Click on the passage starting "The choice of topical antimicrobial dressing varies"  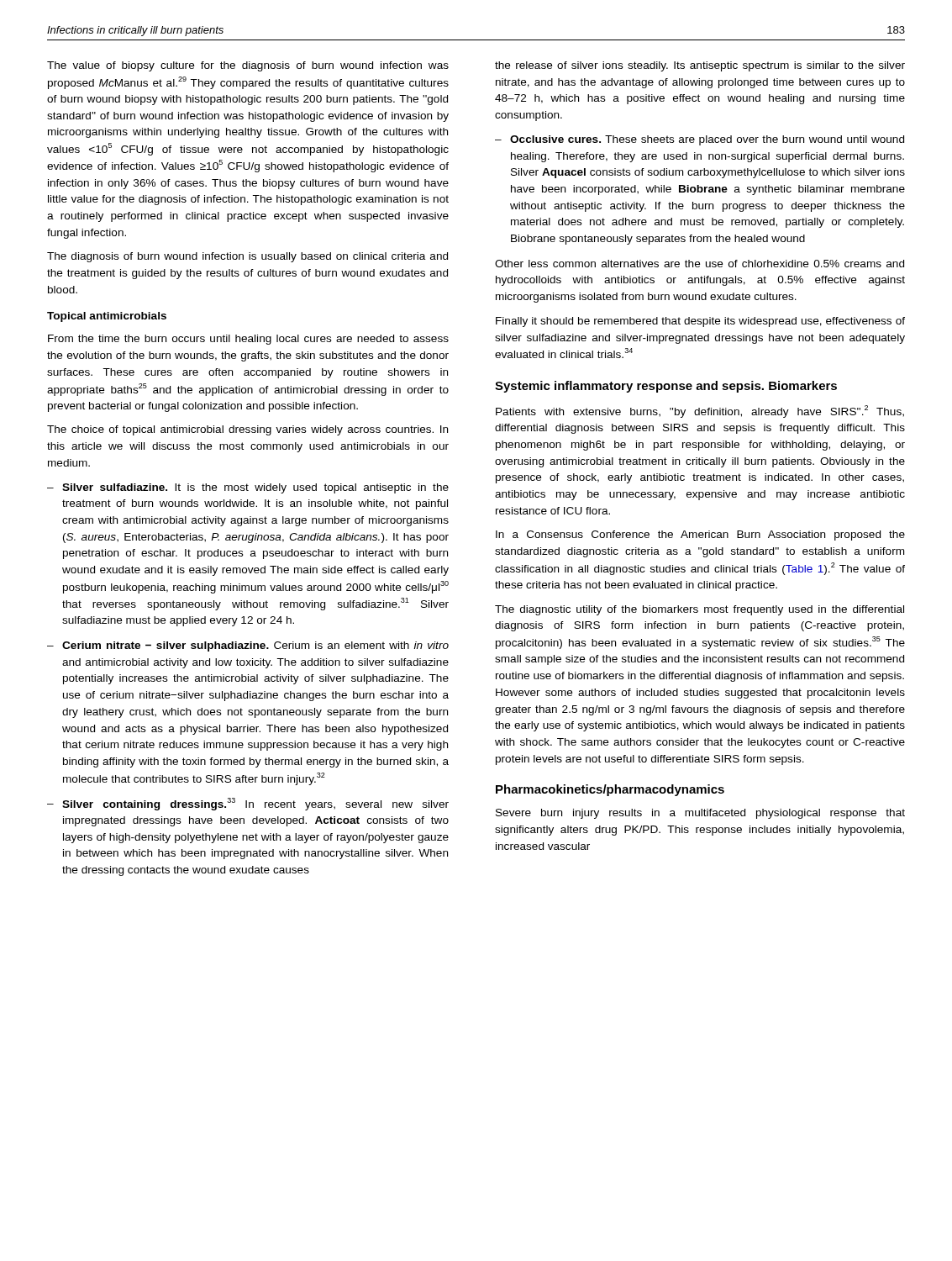(248, 446)
